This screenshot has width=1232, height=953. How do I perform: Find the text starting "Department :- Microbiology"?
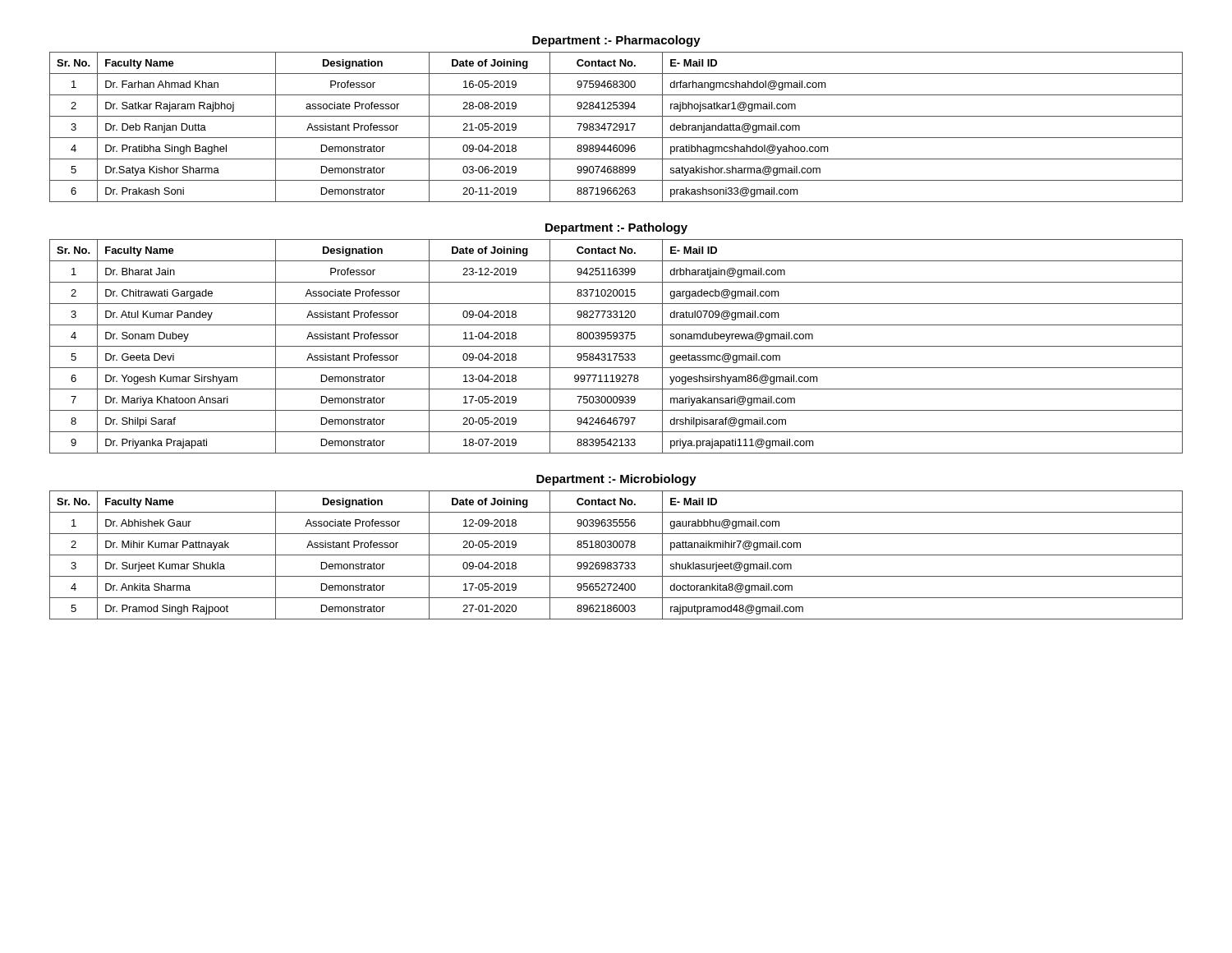616,479
